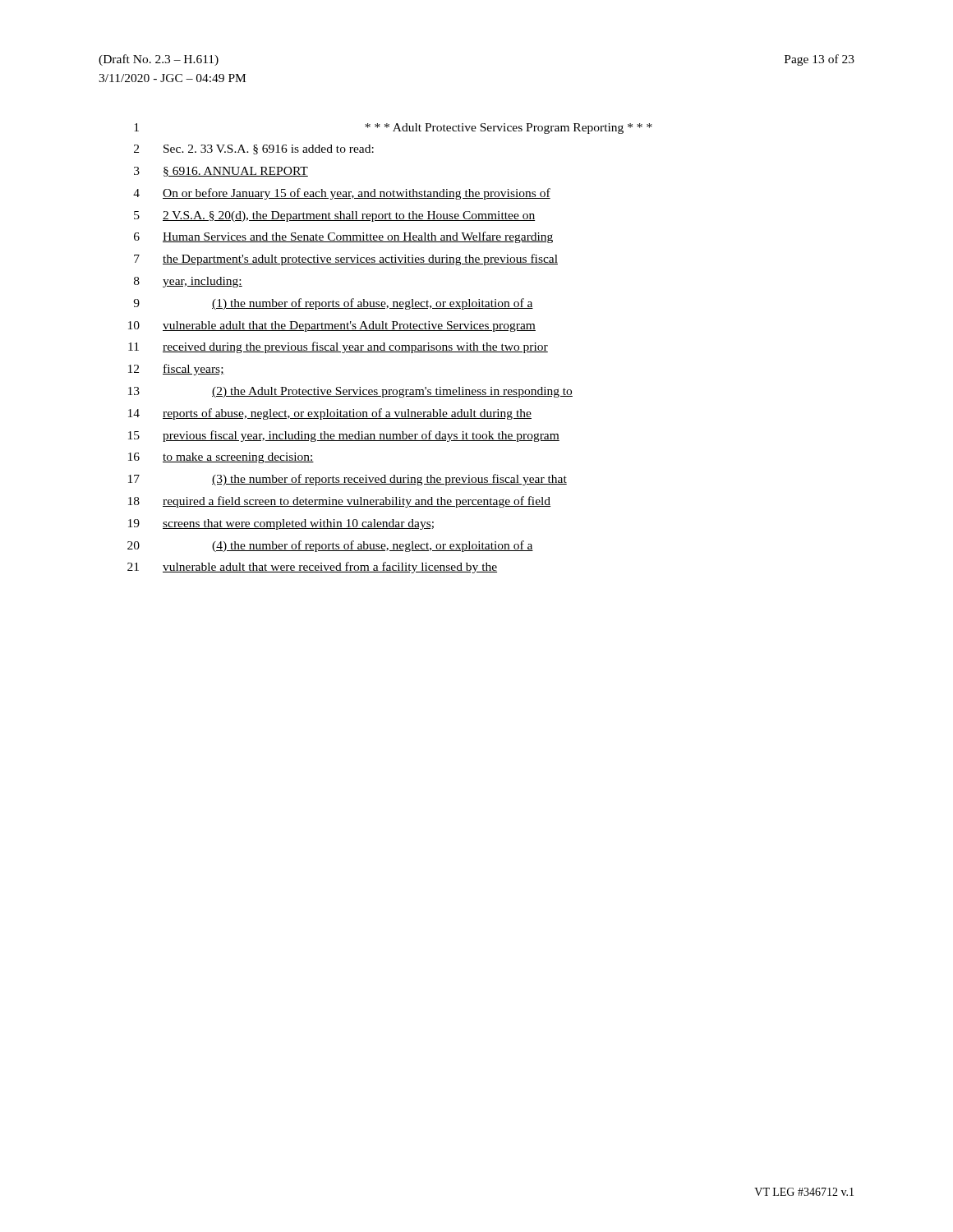Click on the list item with the text "16 to make a screening decision:"
Screen dimensions: 1232x953
[x=221, y=458]
